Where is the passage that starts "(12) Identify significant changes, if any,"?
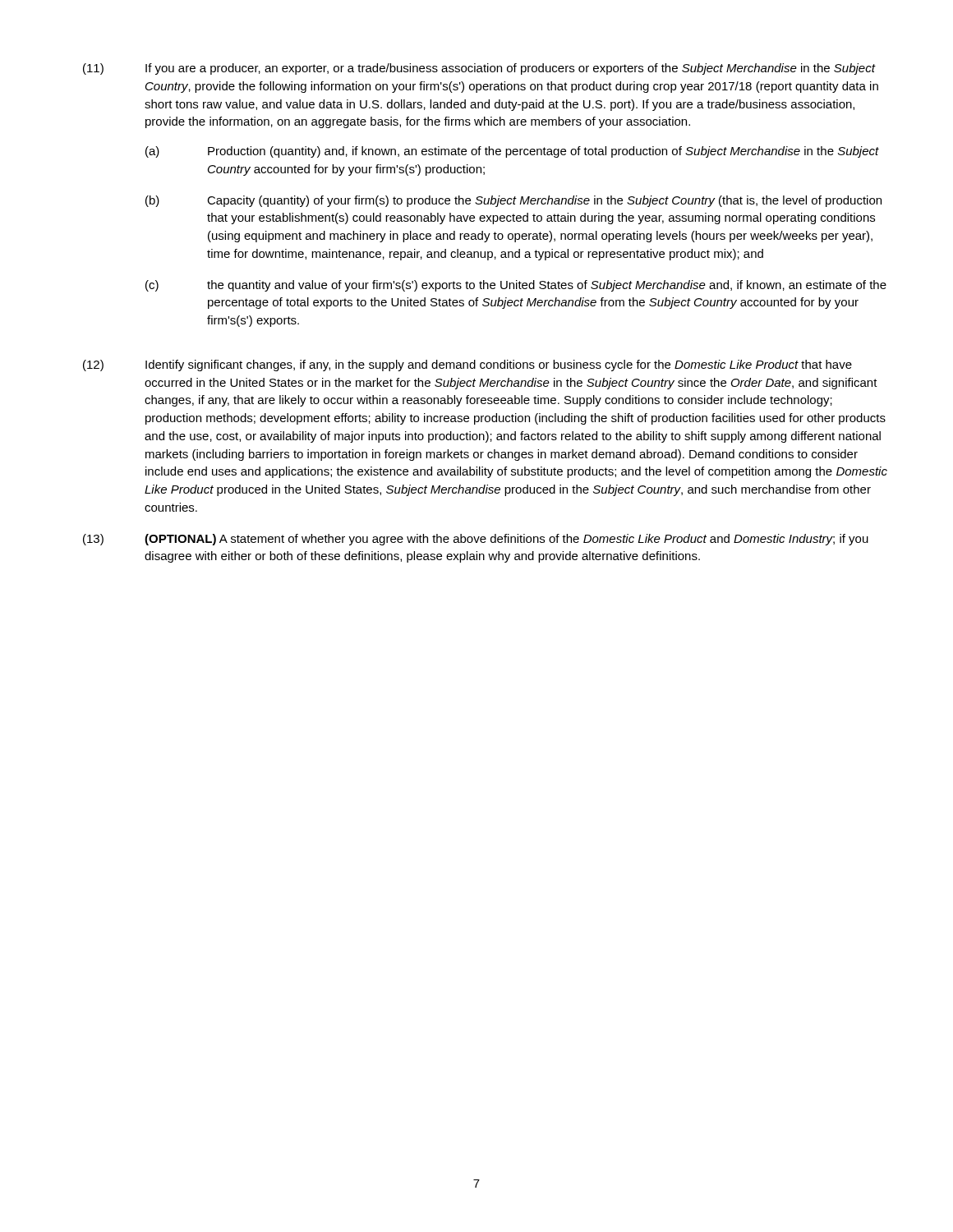The width and height of the screenshot is (953, 1232). click(485, 436)
